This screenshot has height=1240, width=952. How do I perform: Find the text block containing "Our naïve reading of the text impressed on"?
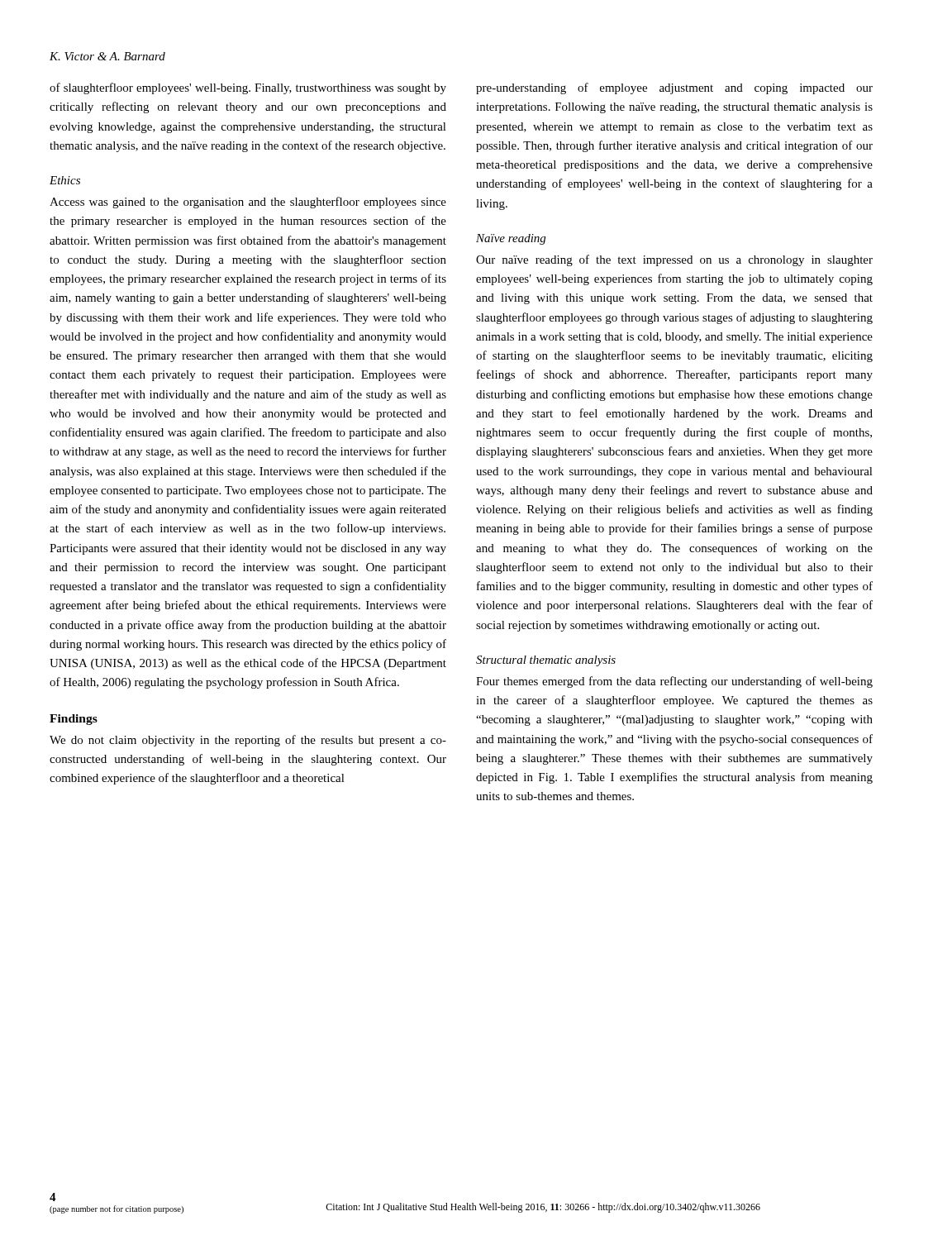tap(674, 442)
